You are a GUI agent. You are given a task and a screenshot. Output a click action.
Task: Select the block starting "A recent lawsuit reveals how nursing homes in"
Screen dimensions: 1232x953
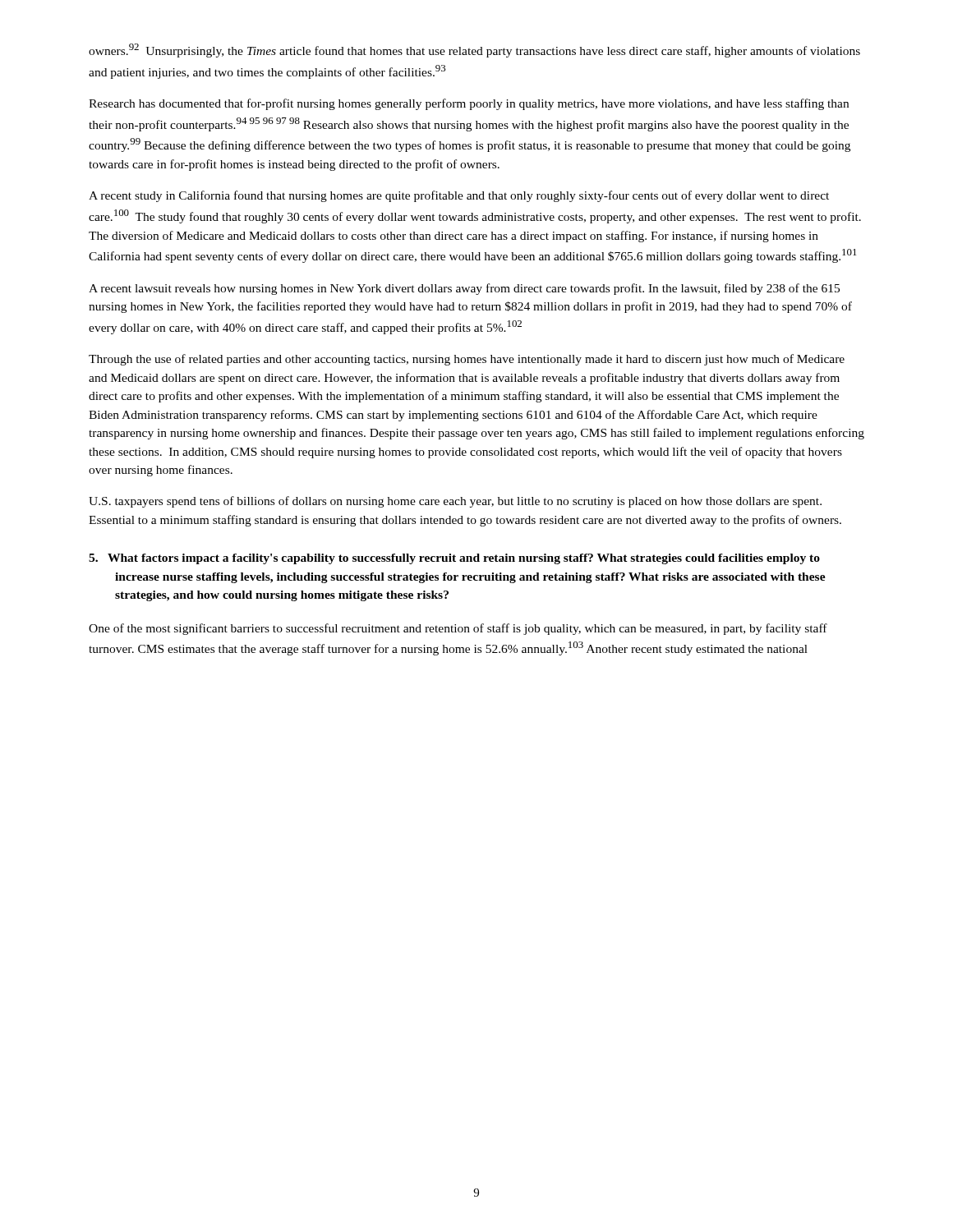(x=470, y=307)
